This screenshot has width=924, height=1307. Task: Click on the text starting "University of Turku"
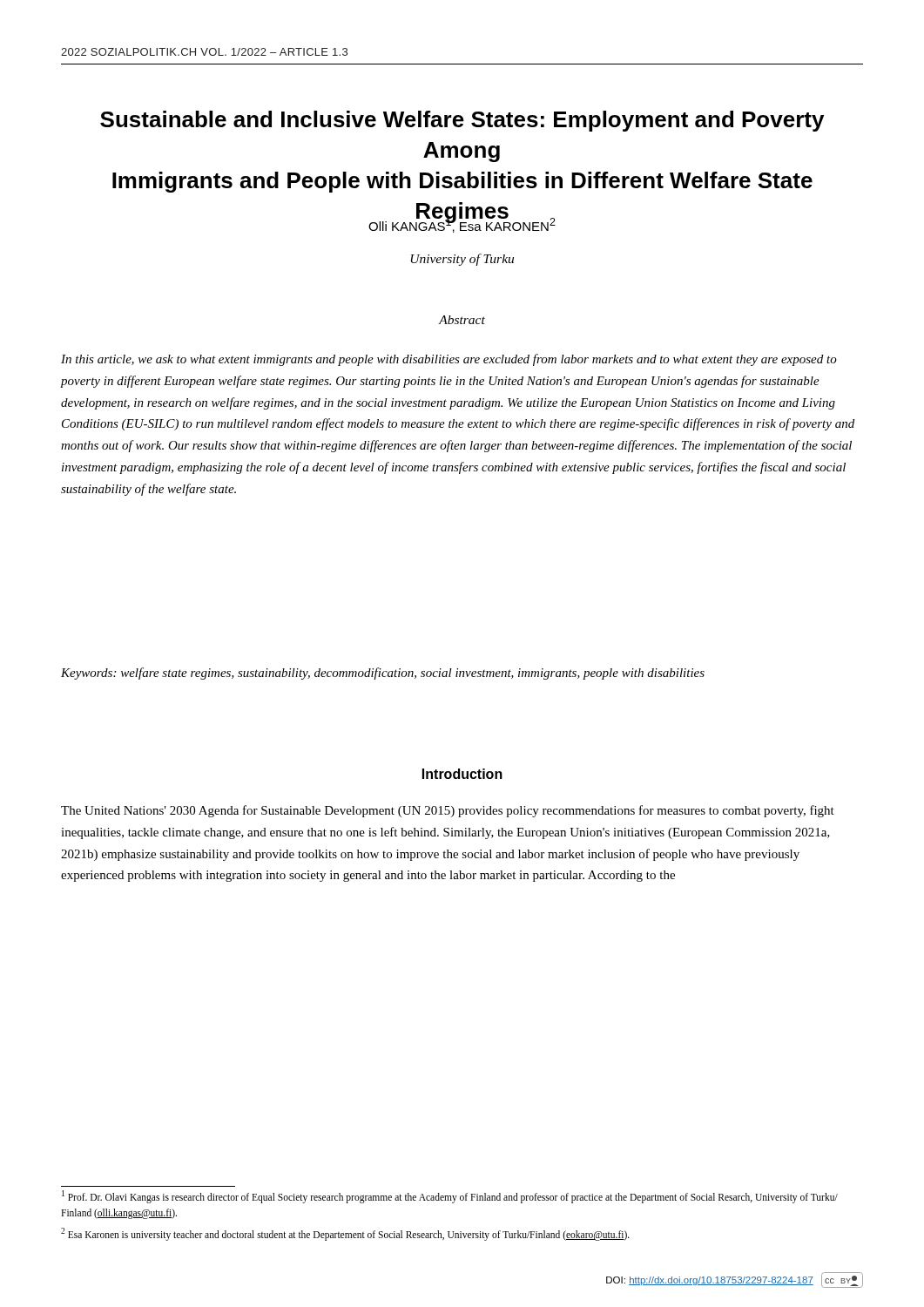point(462,258)
